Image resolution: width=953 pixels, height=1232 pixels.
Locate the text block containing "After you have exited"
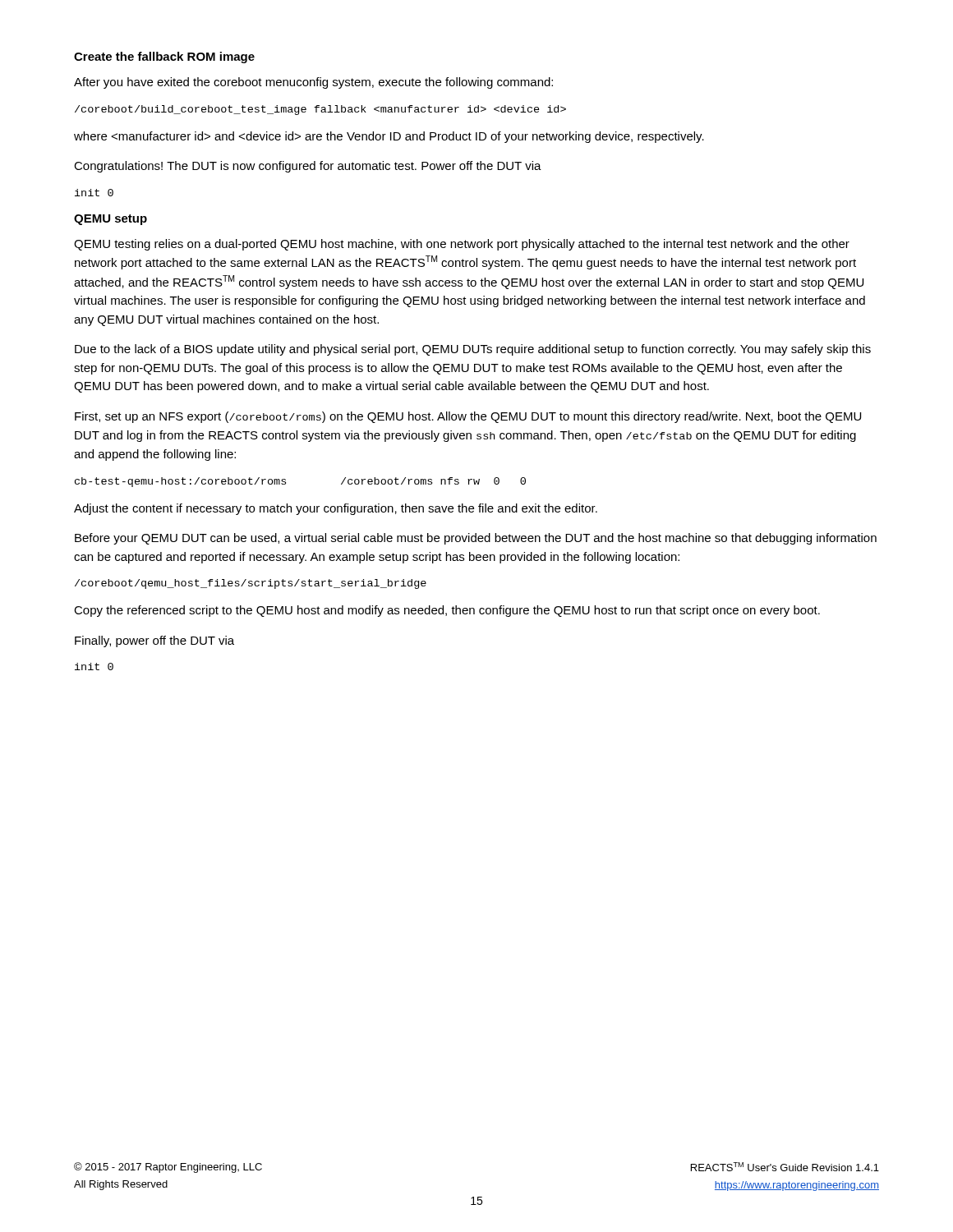tap(476, 82)
